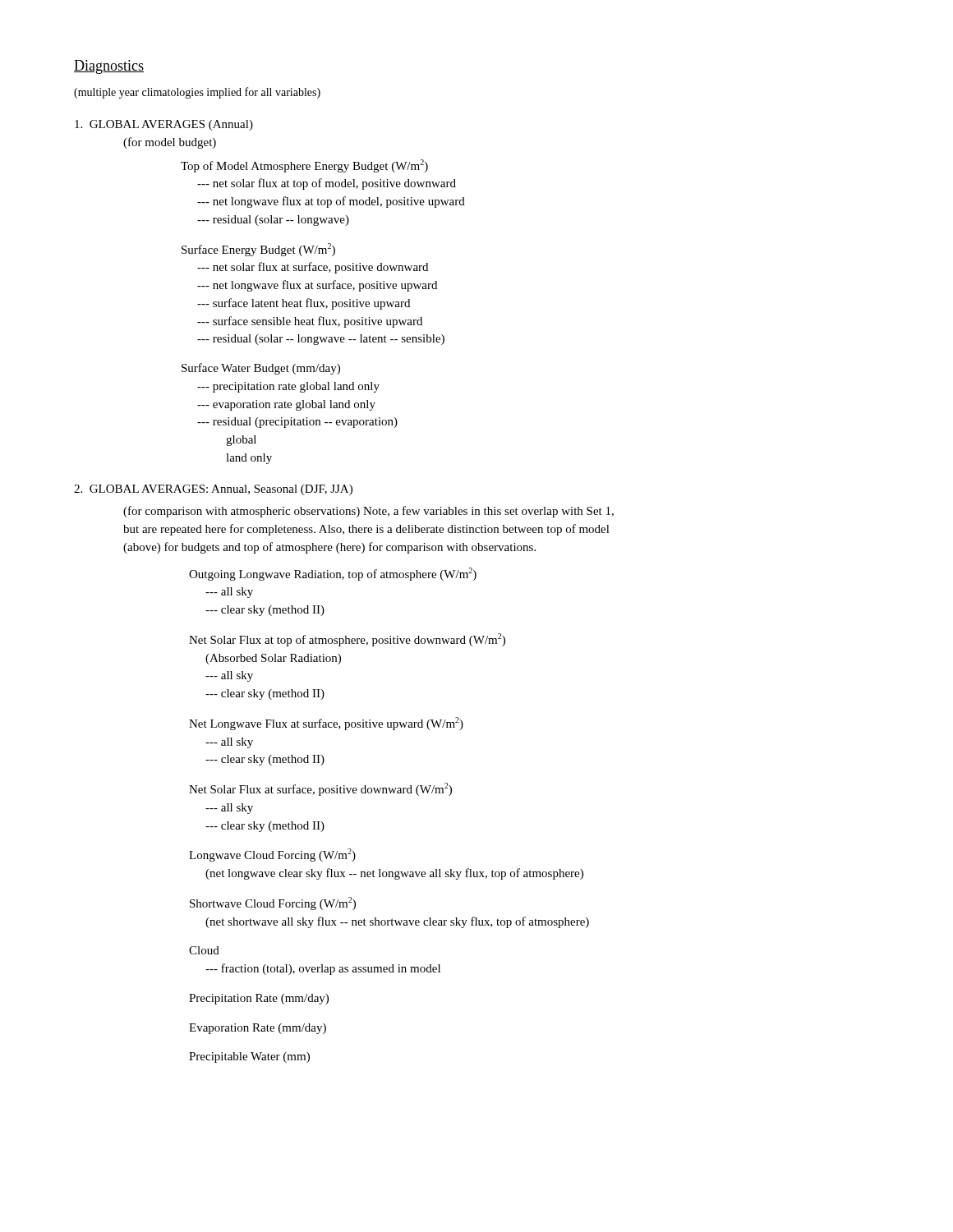The image size is (953, 1232).
Task: Locate the block starting "Evaporation Rate (mm/day)"
Action: (258, 1029)
